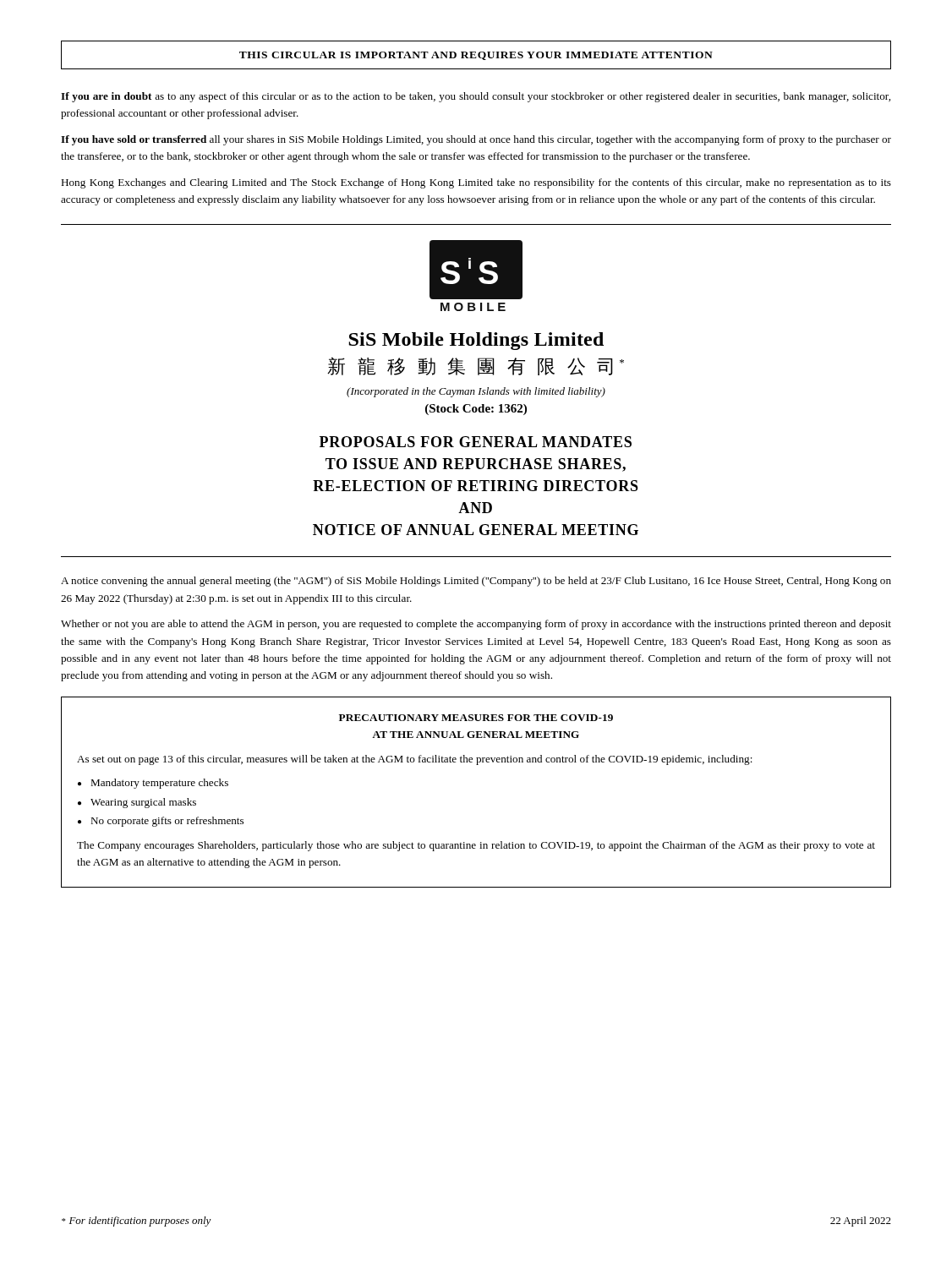
Task: Find the text block with the text "(Incorporated in the Cayman Islands with"
Action: (x=476, y=391)
